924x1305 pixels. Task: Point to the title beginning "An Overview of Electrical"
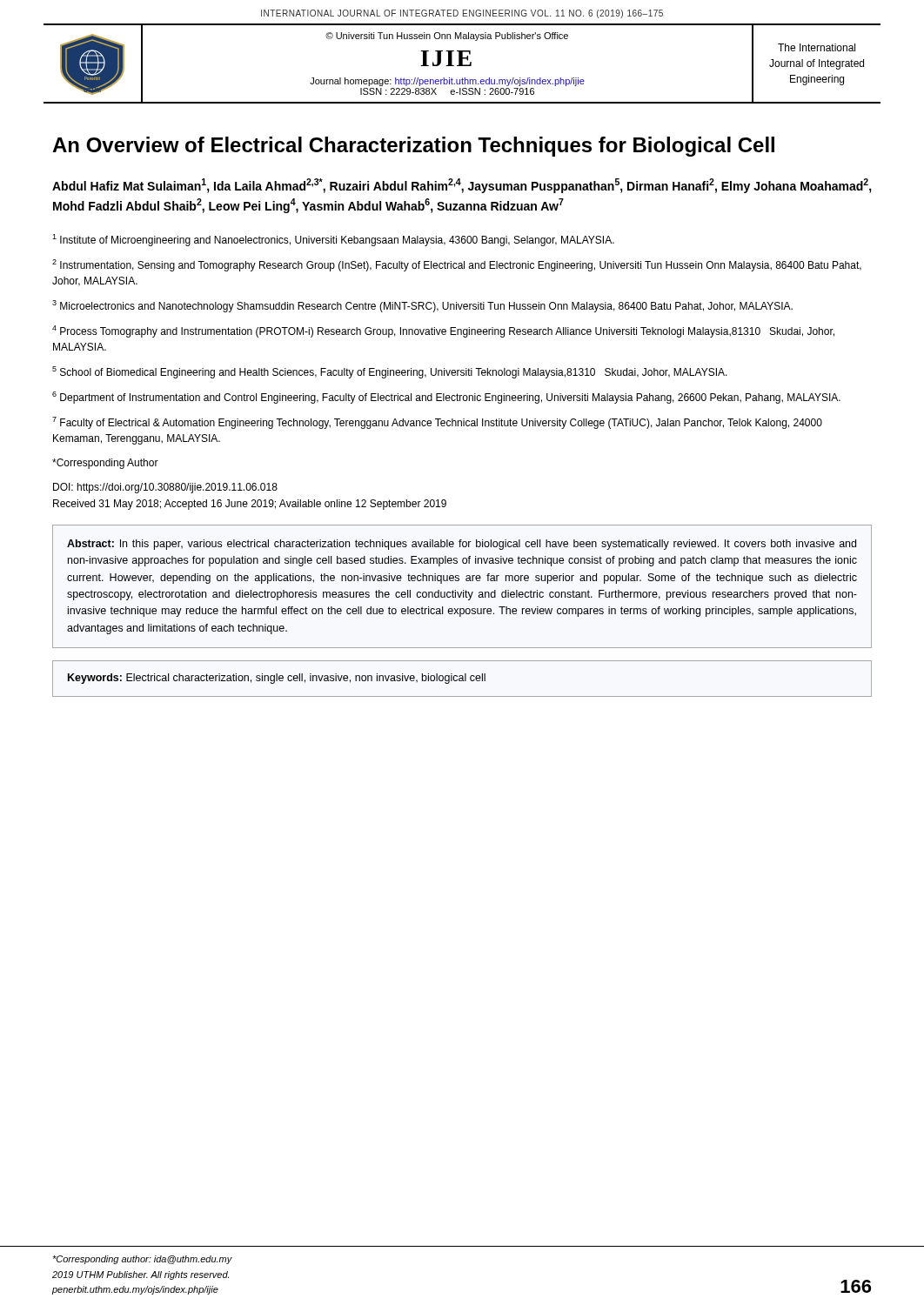414,145
